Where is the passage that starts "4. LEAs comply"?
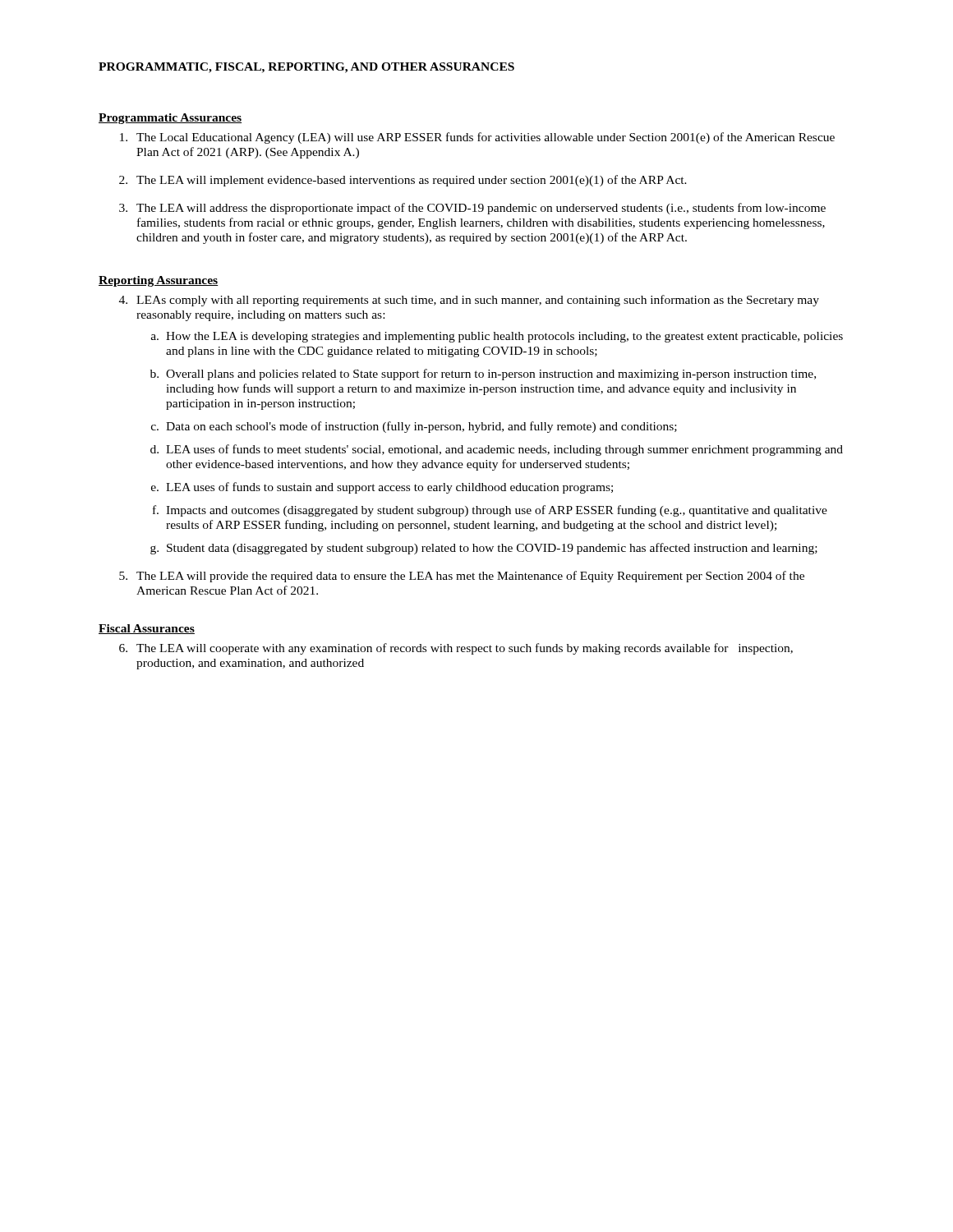 pos(476,428)
